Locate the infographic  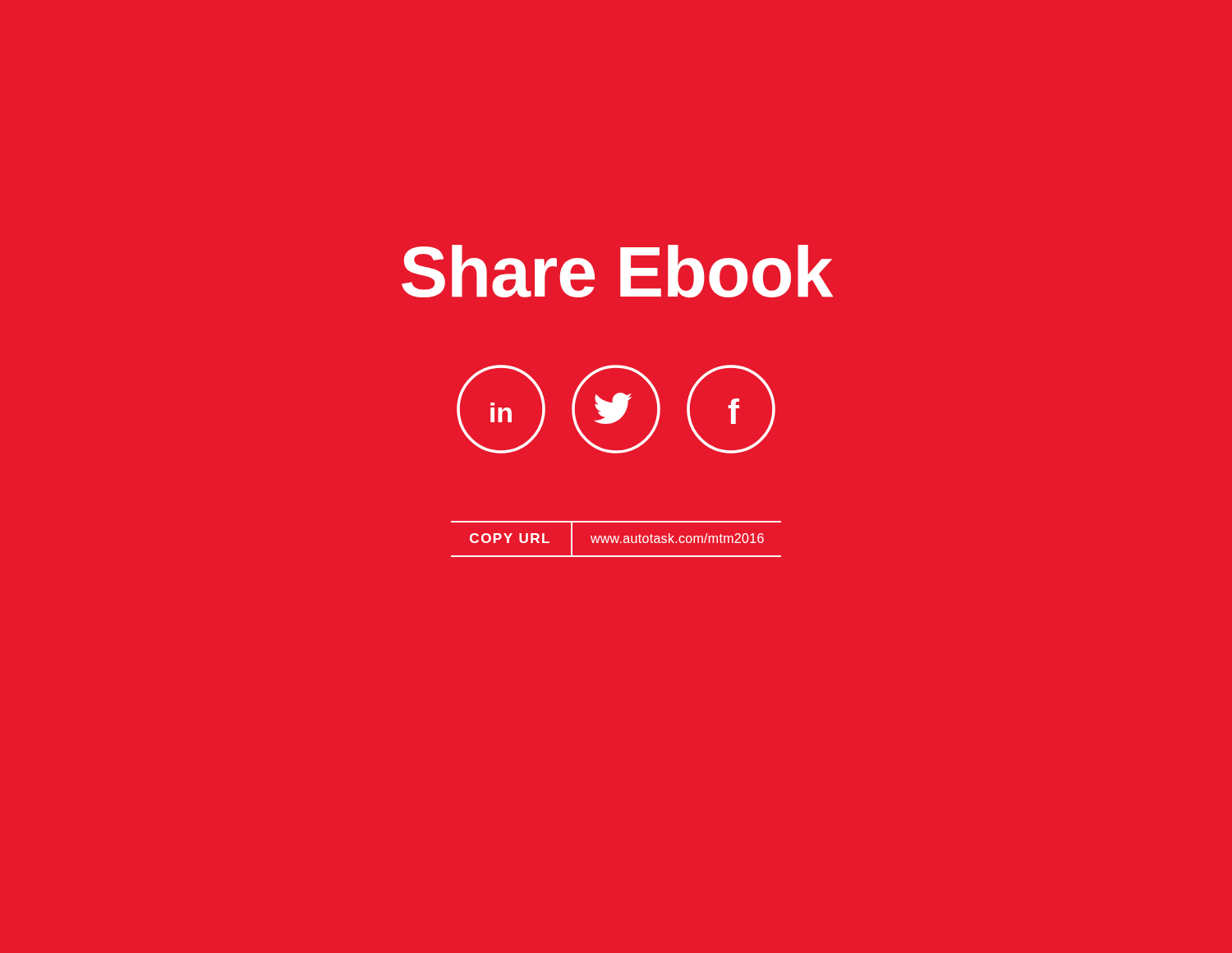(616, 409)
